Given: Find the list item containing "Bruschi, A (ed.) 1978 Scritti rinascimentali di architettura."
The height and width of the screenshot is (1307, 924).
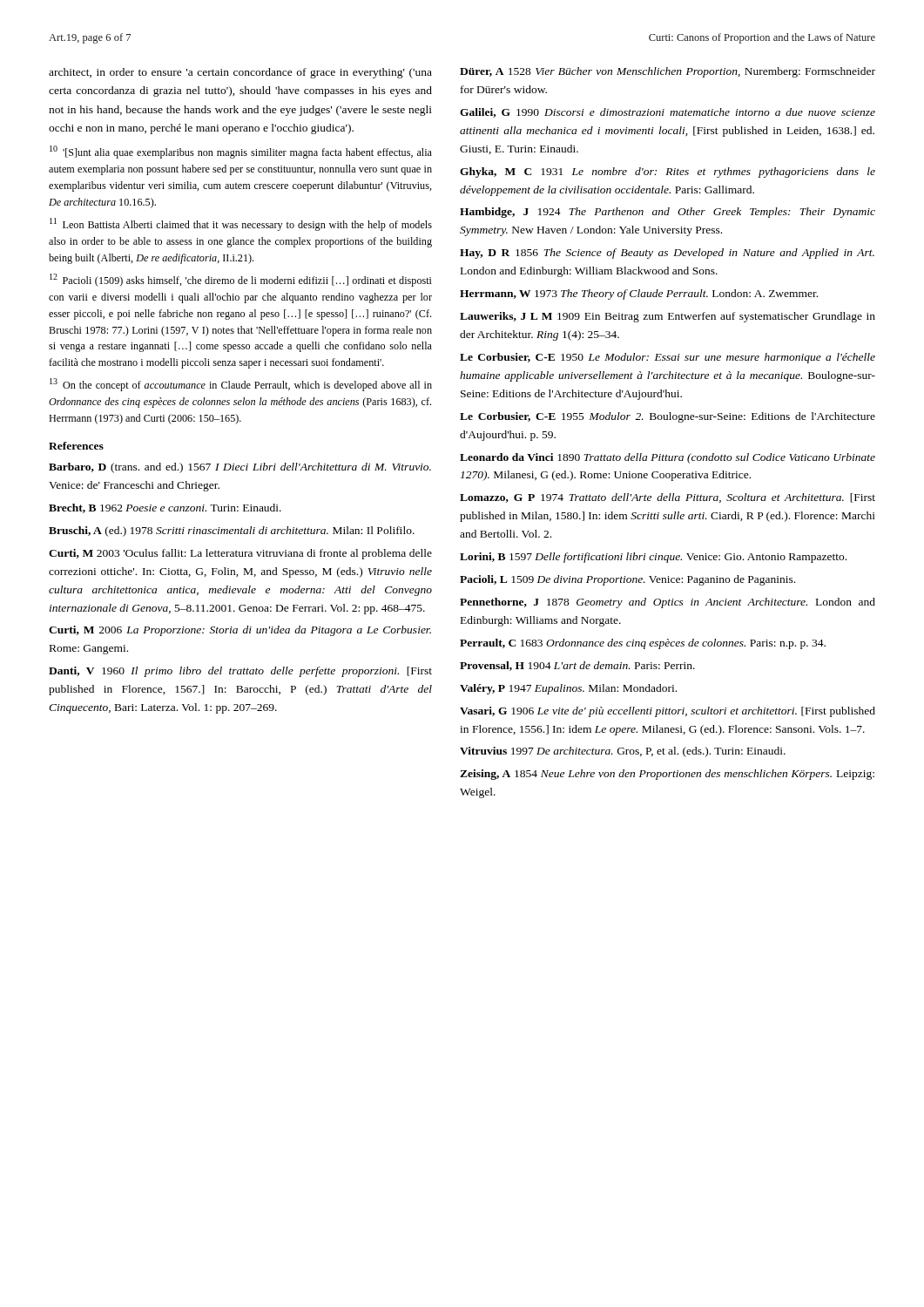Looking at the screenshot, I should (232, 530).
